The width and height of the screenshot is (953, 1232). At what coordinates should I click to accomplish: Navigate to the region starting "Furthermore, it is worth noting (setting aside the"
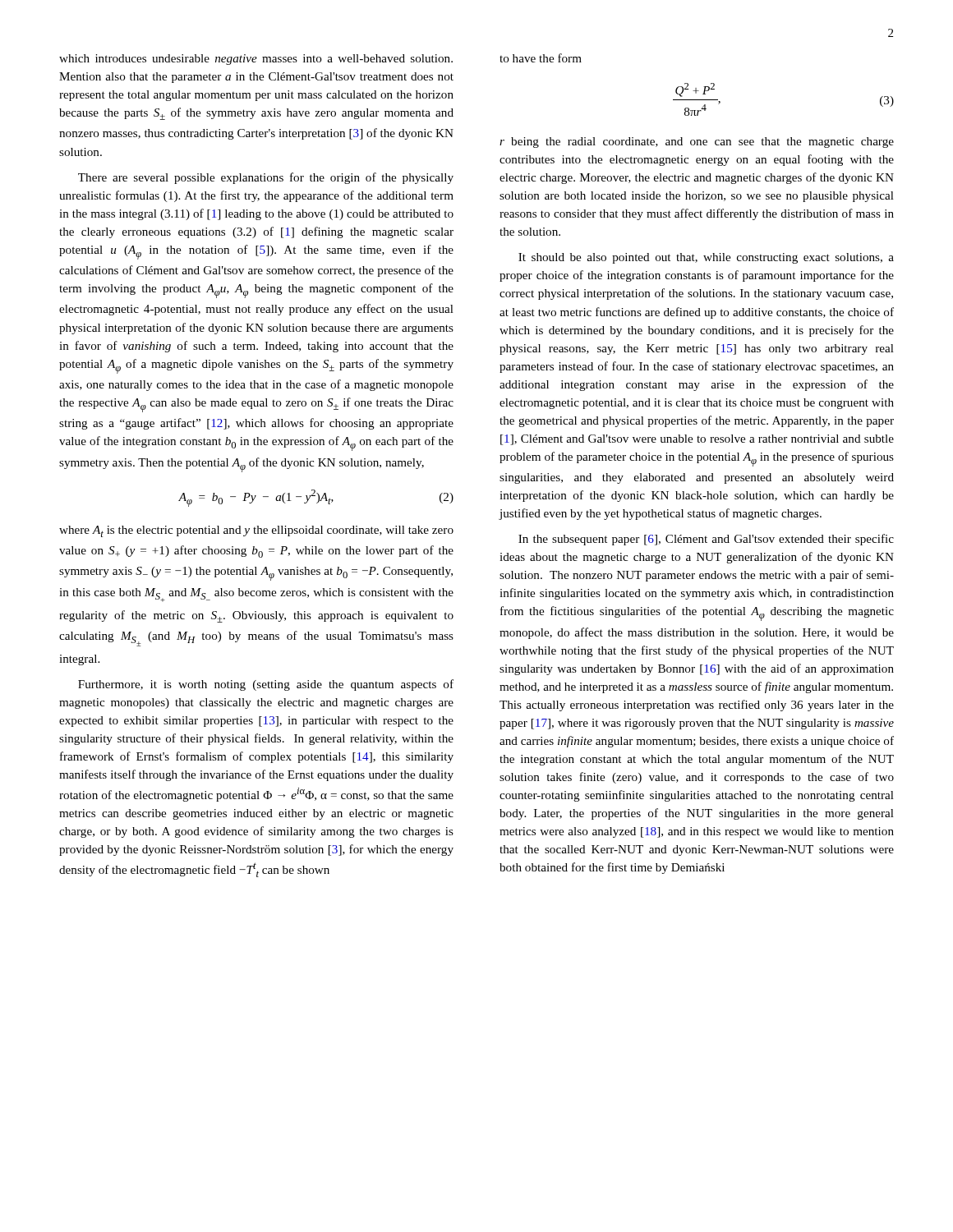tap(256, 779)
